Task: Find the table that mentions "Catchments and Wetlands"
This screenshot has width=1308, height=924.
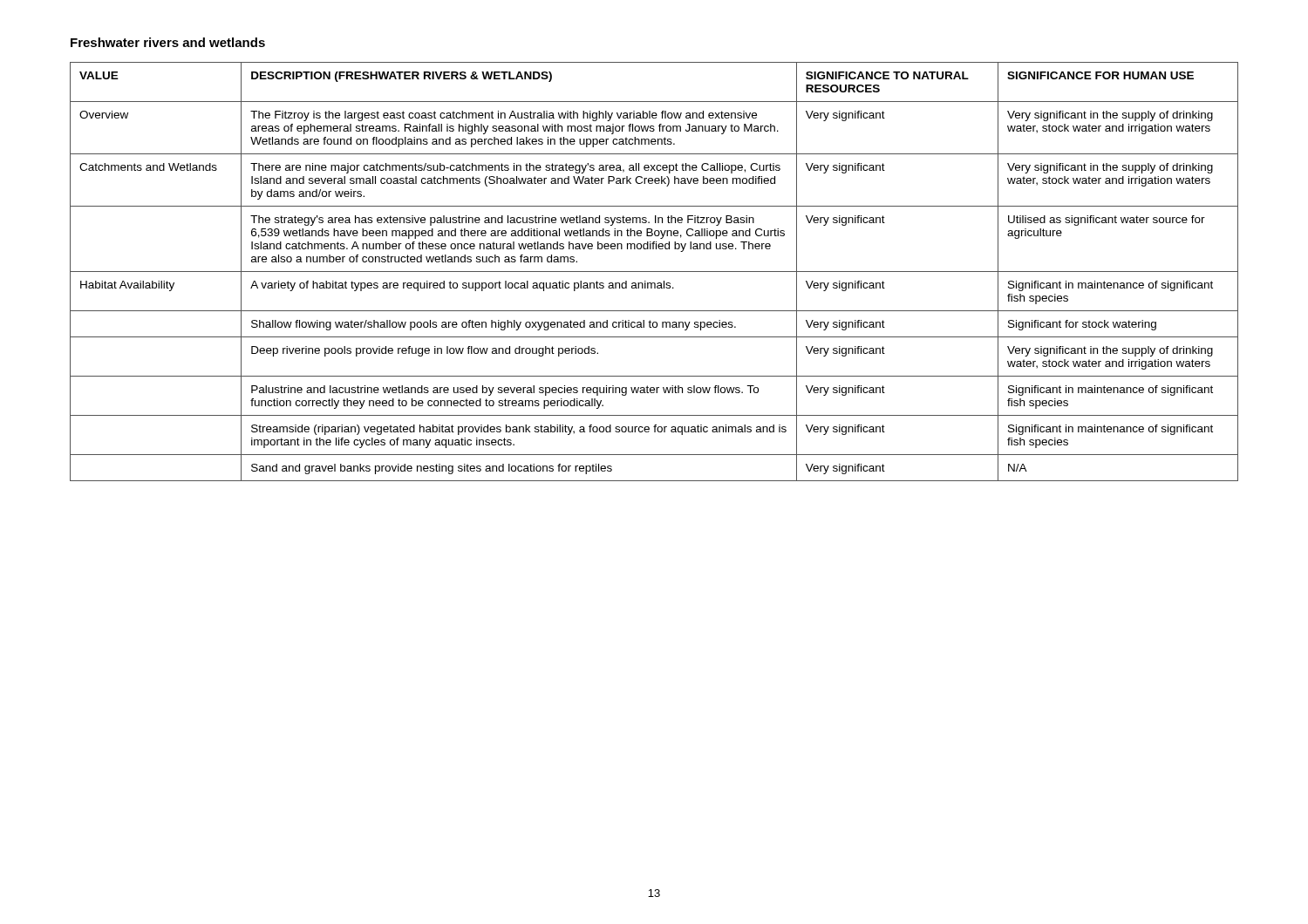Action: (x=654, y=272)
